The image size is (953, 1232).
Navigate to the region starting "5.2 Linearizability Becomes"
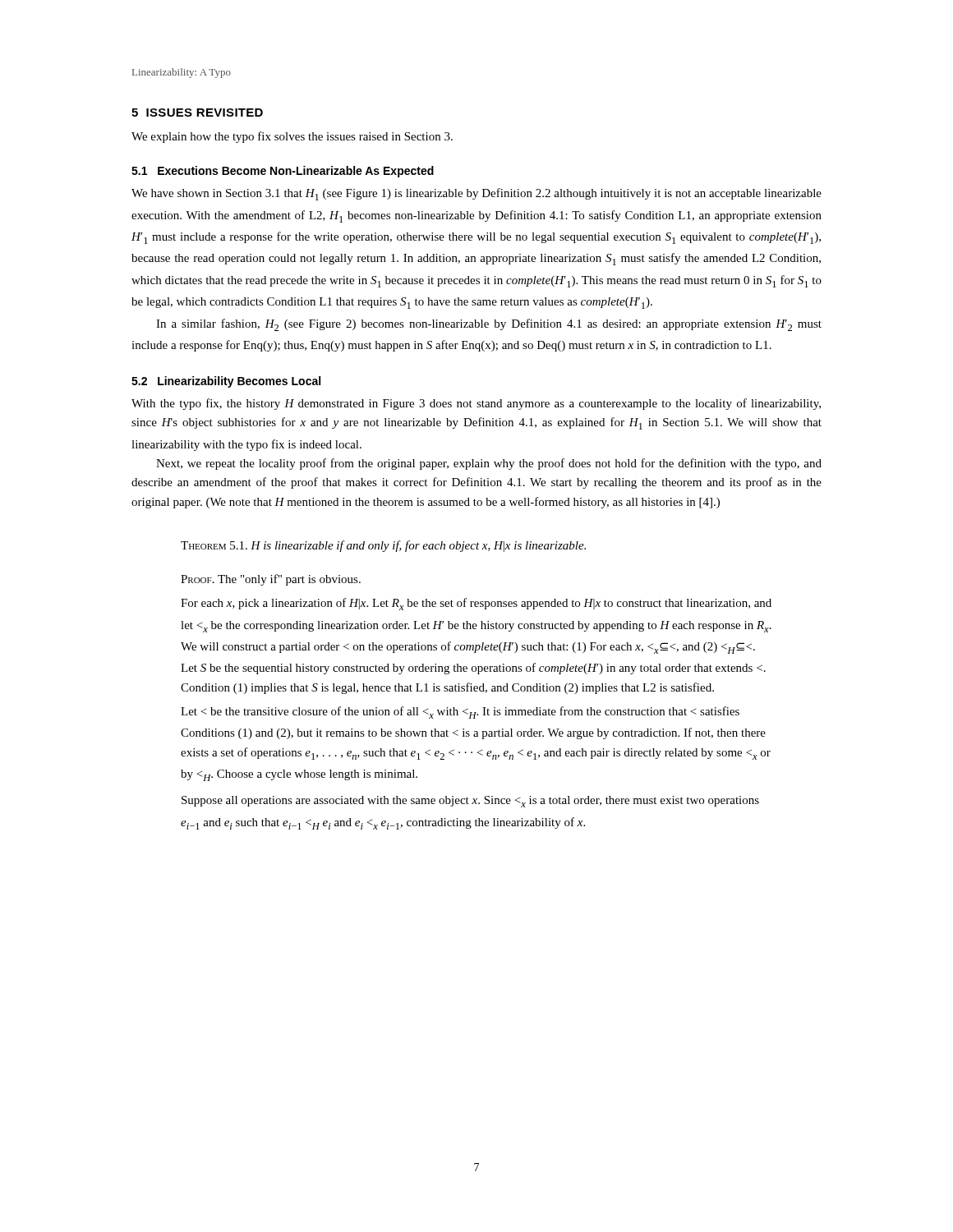pyautogui.click(x=226, y=381)
